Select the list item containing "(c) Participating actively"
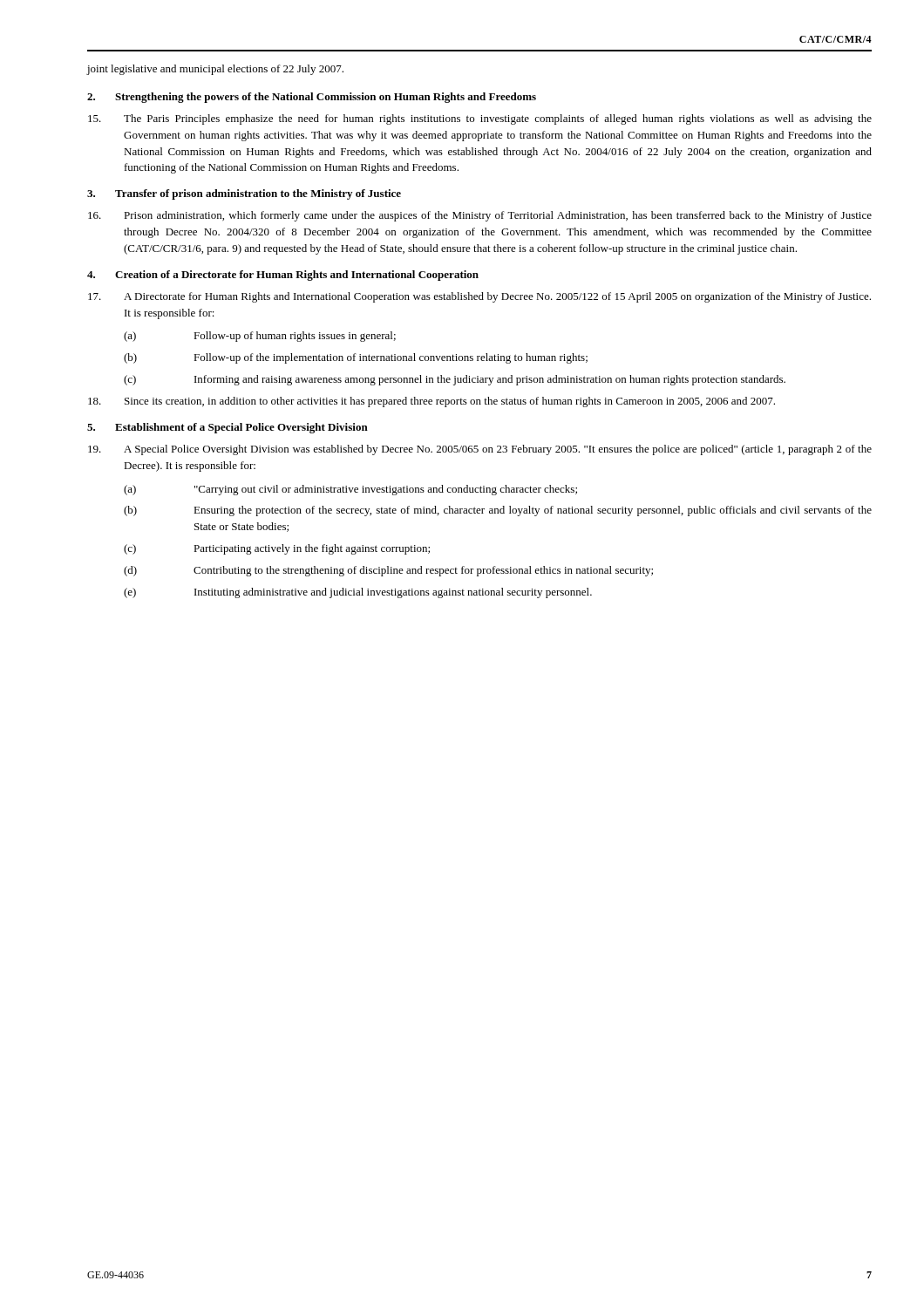Screen dimensions: 1308x924 [x=277, y=549]
